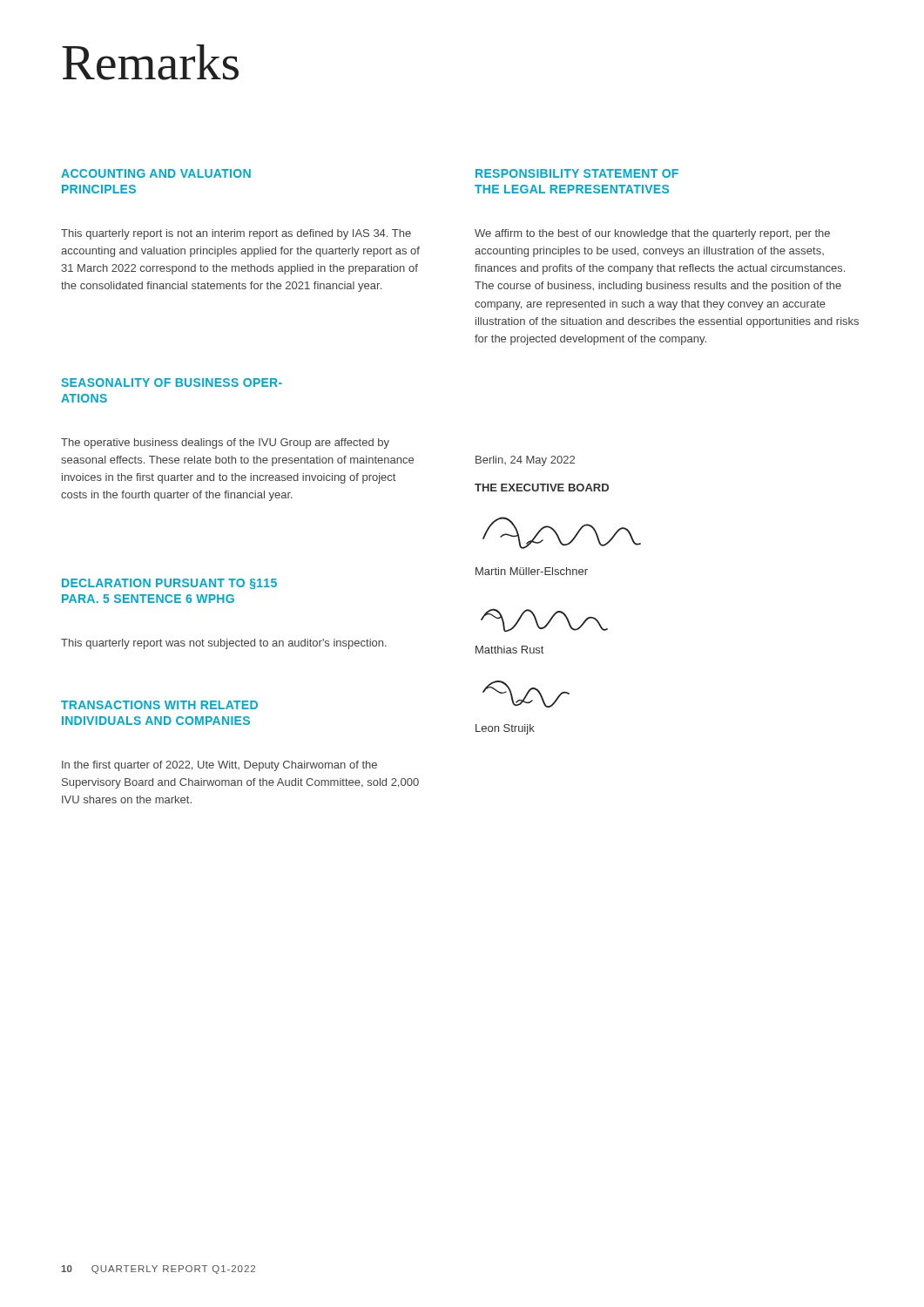Point to the passage starting "Martin Müller-Elschner"
The height and width of the screenshot is (1307, 924).
[x=532, y=571]
